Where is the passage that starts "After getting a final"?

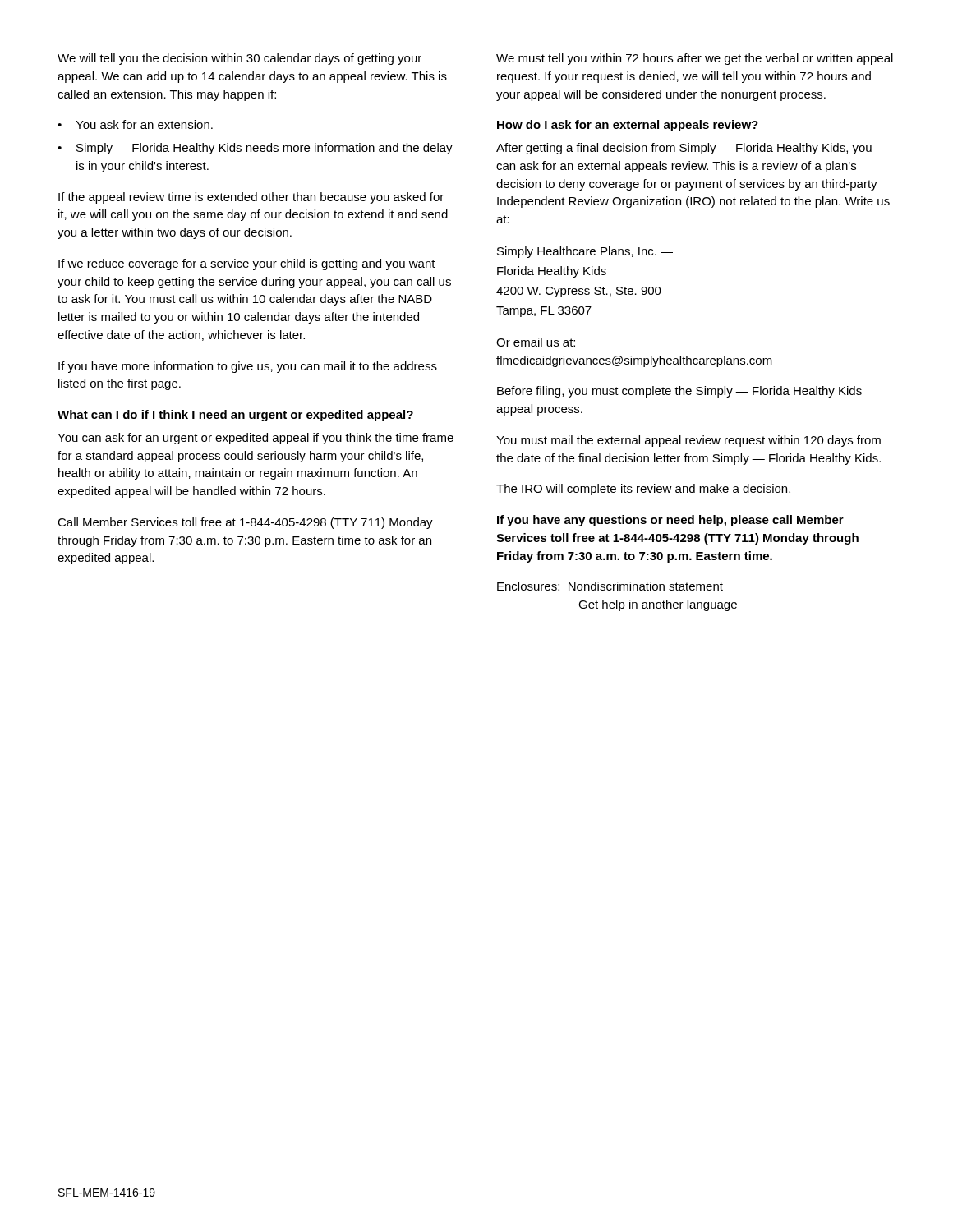[x=693, y=183]
